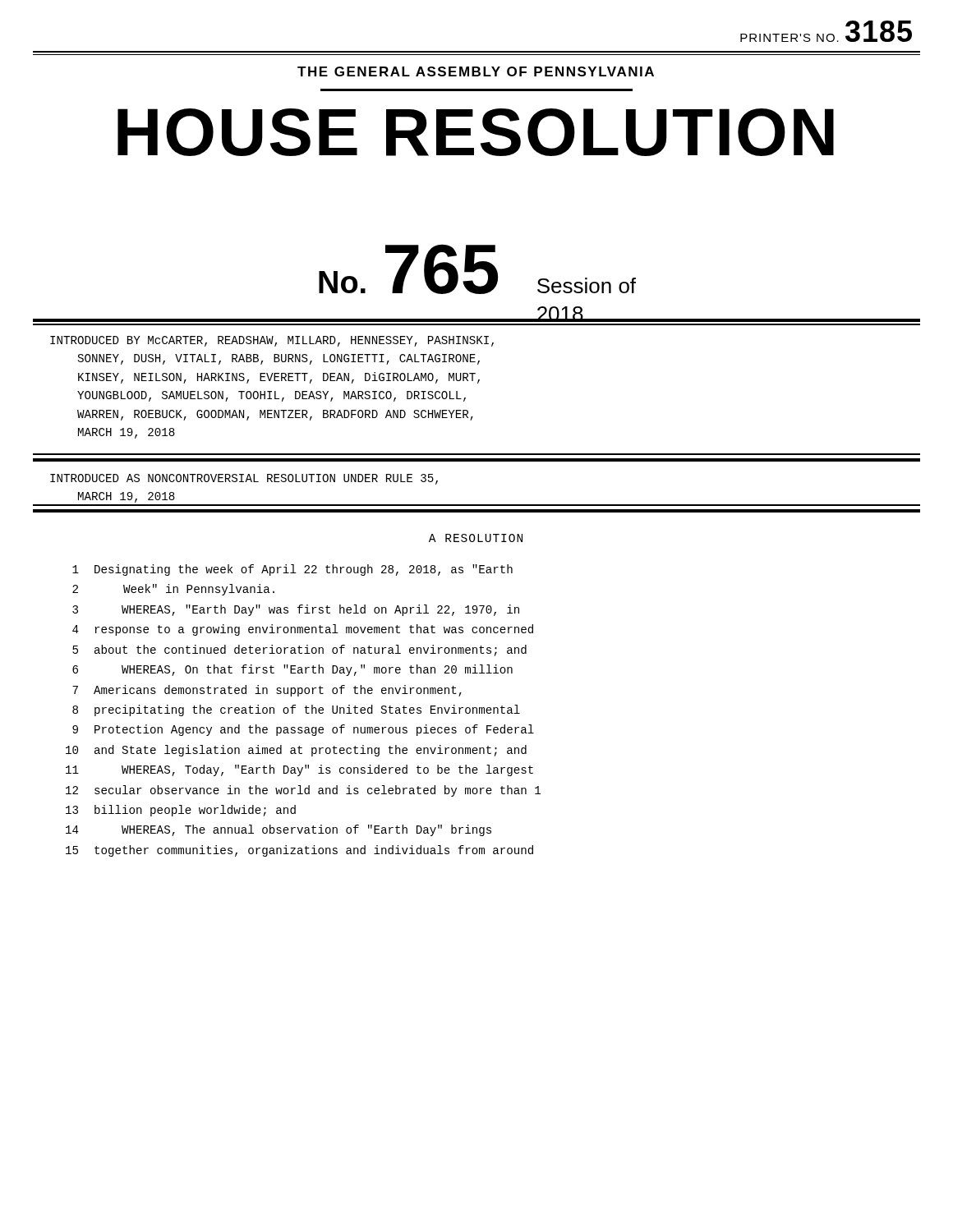Locate the text block containing "INTRODUCED BY McCARTER, READSHAW, MILLARD, HENNESSEY, PASHINSKI, SONNEY,"
The image size is (953, 1232).
[x=273, y=387]
